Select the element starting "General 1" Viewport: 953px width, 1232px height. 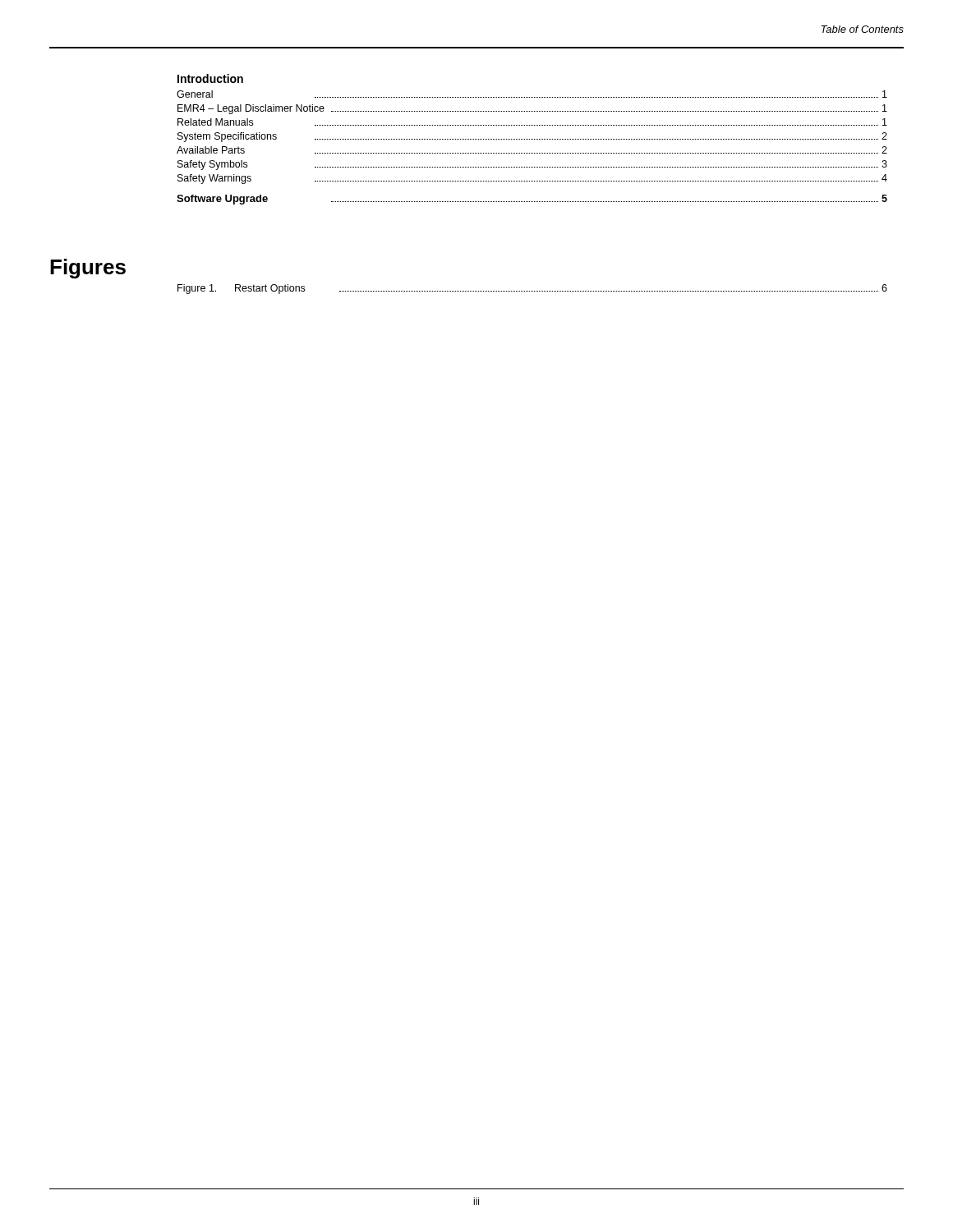[x=532, y=94]
